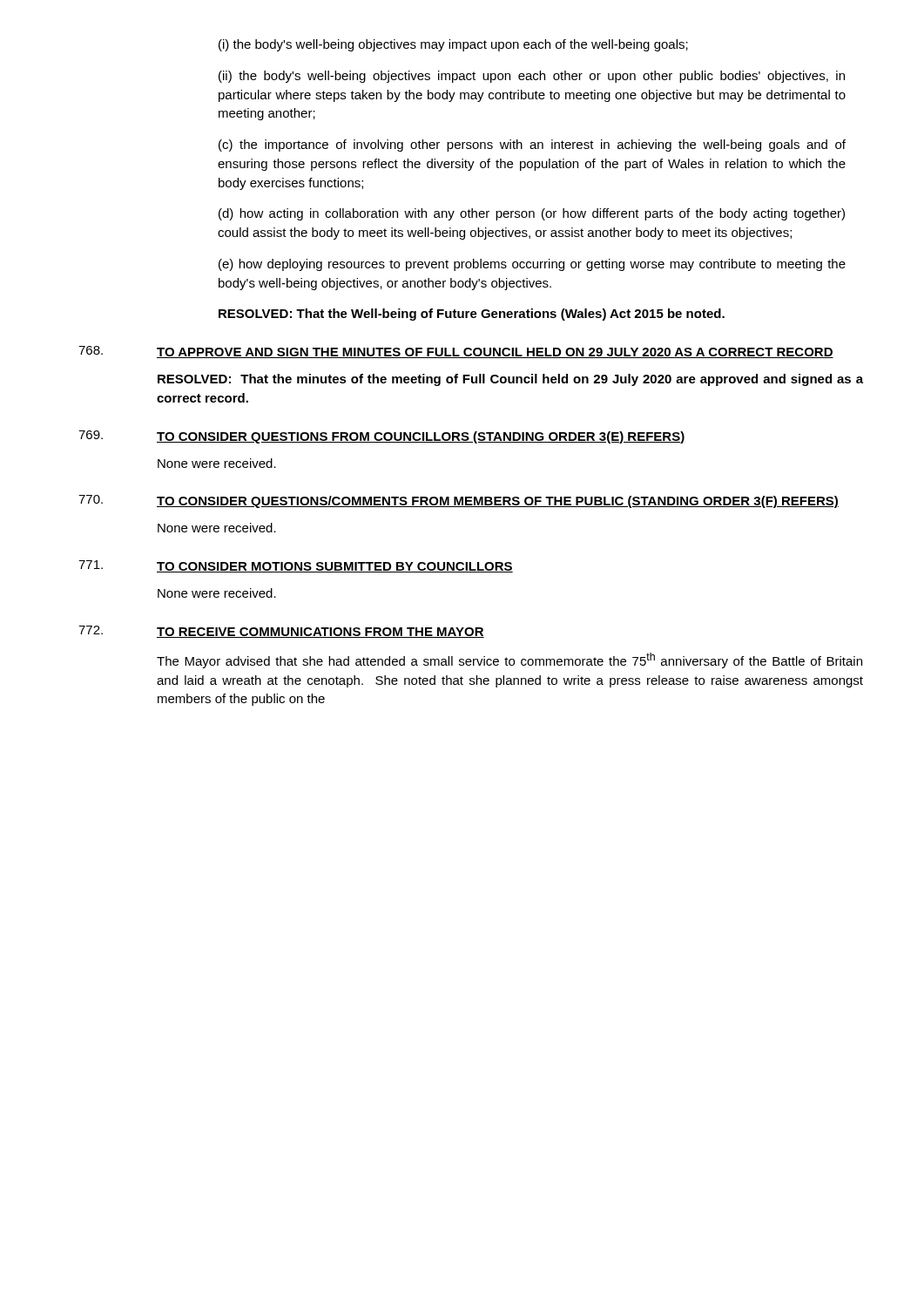Locate the text starting "The Mayor advised that she"
The height and width of the screenshot is (1307, 924).
pyautogui.click(x=510, y=678)
